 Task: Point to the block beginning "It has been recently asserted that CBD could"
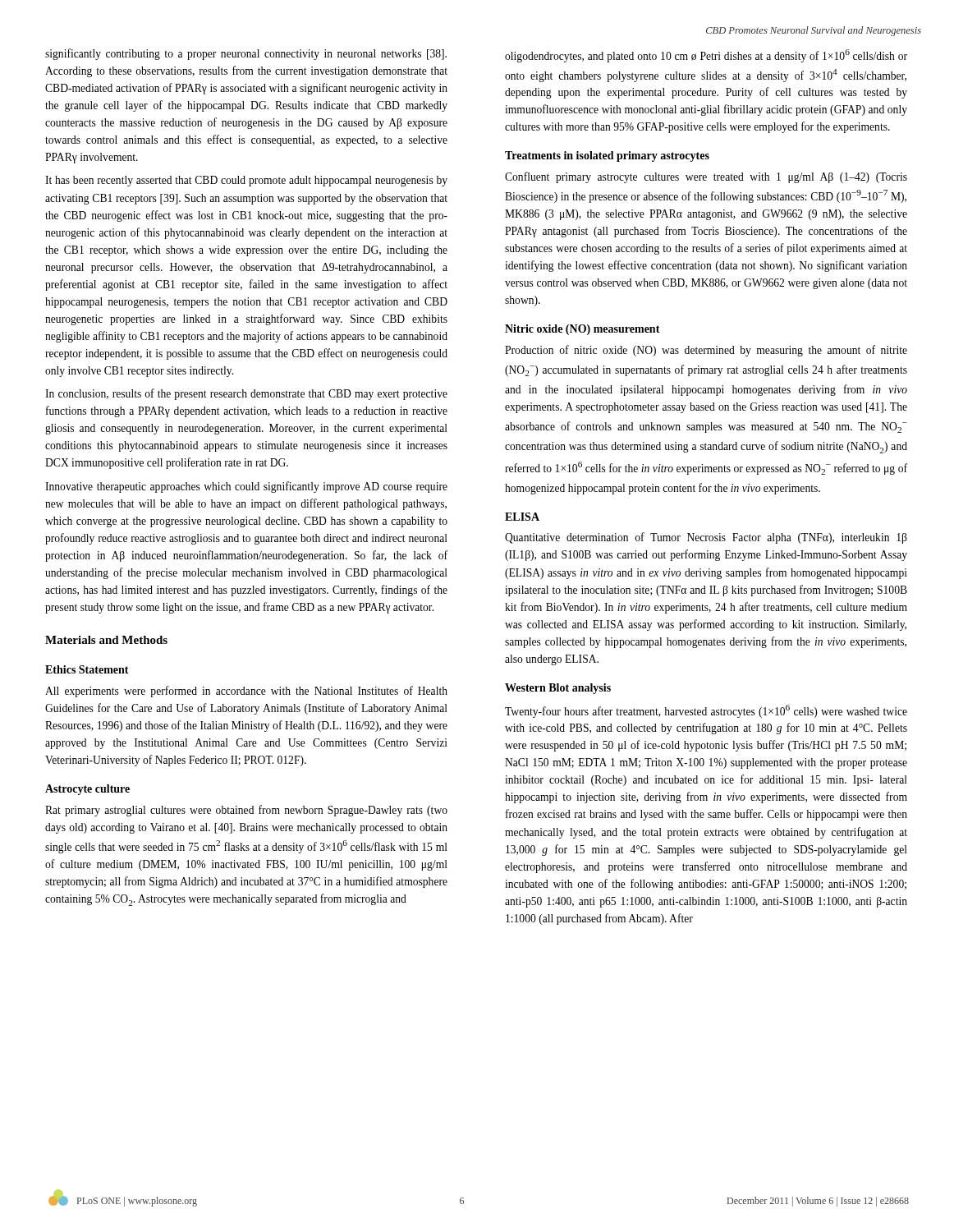coord(246,276)
